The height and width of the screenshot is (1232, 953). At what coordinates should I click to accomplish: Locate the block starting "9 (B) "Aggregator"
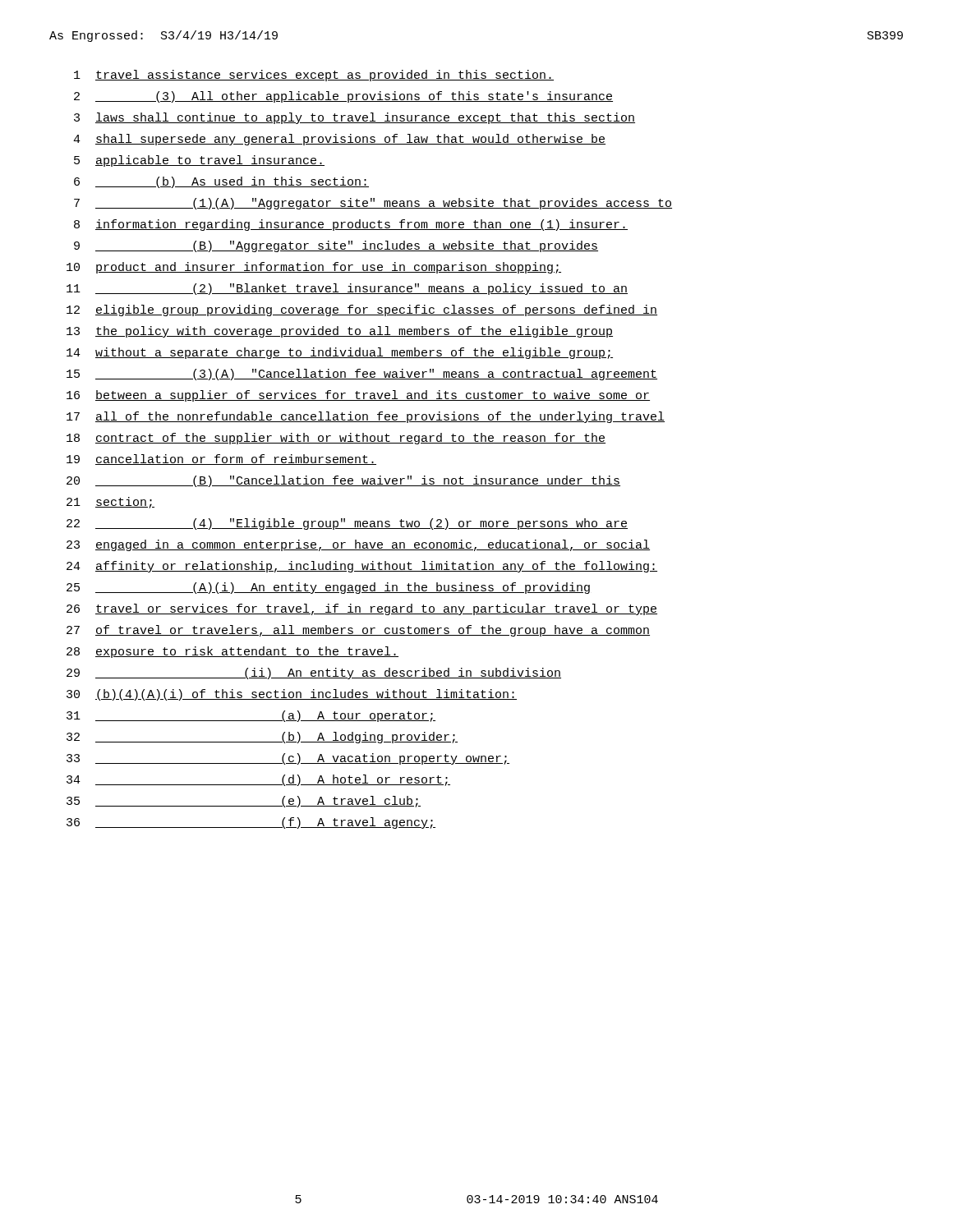[476, 247]
